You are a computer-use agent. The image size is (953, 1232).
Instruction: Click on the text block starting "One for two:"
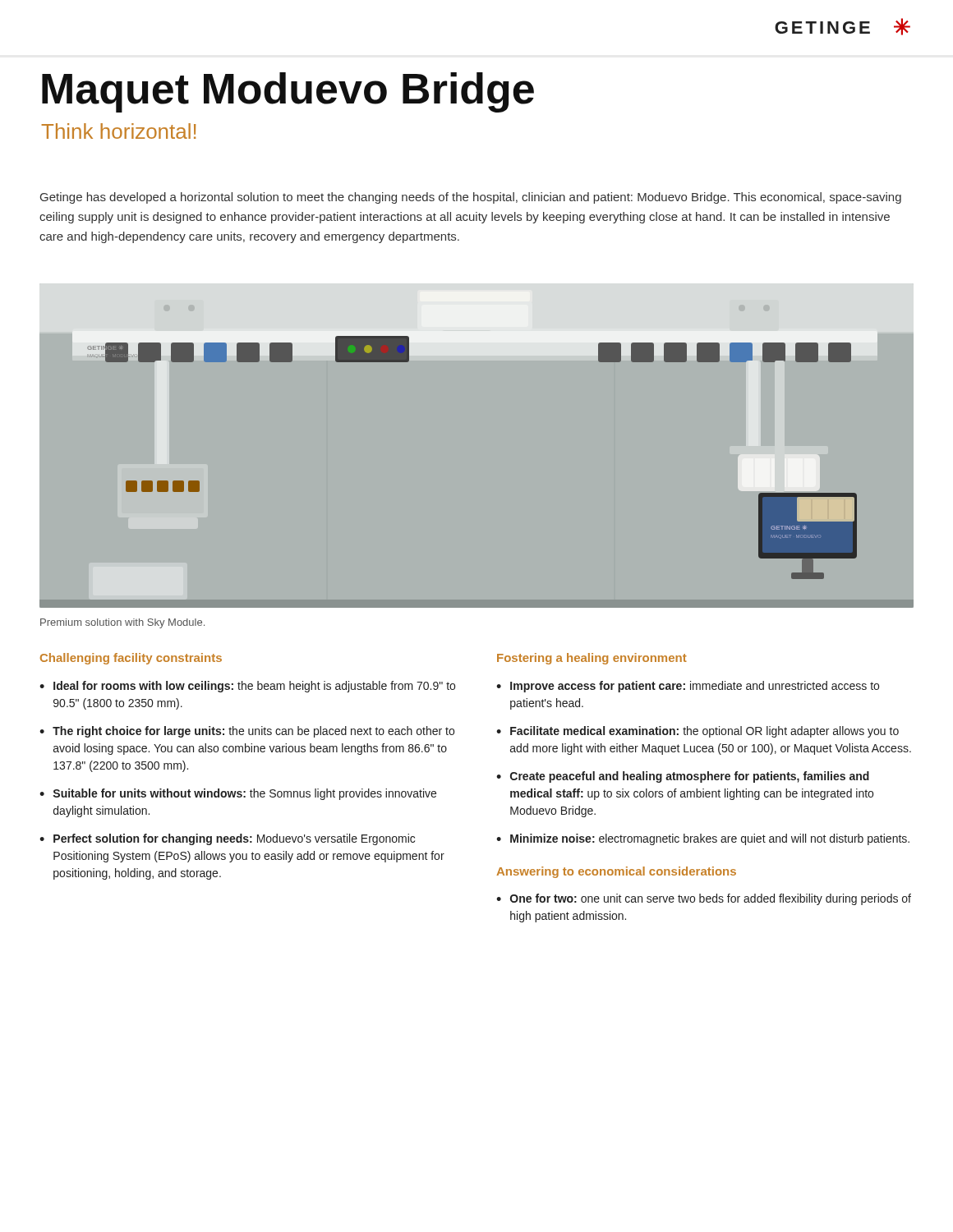pyautogui.click(x=712, y=908)
